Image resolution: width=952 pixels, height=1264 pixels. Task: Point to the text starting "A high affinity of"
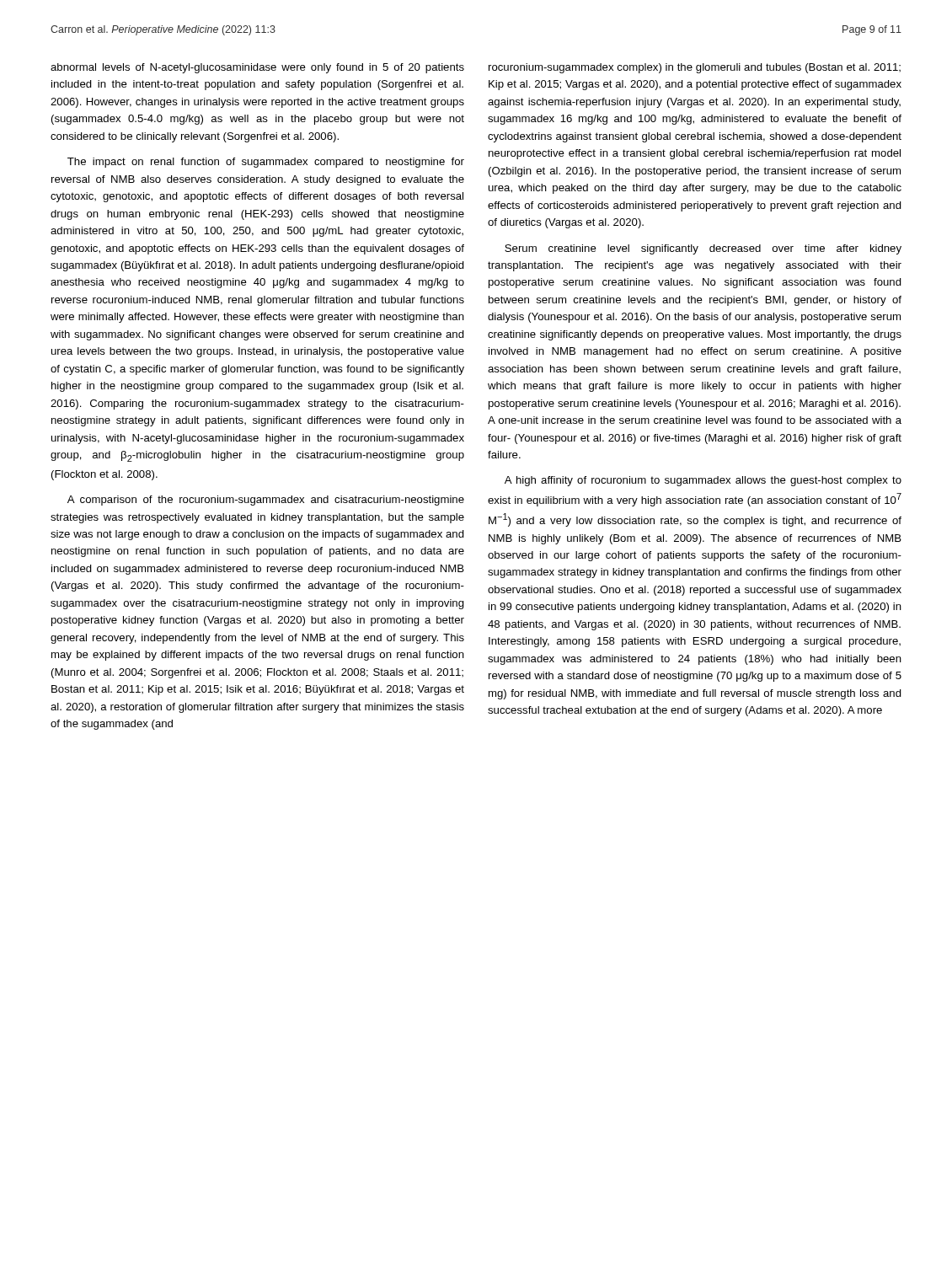coord(695,596)
